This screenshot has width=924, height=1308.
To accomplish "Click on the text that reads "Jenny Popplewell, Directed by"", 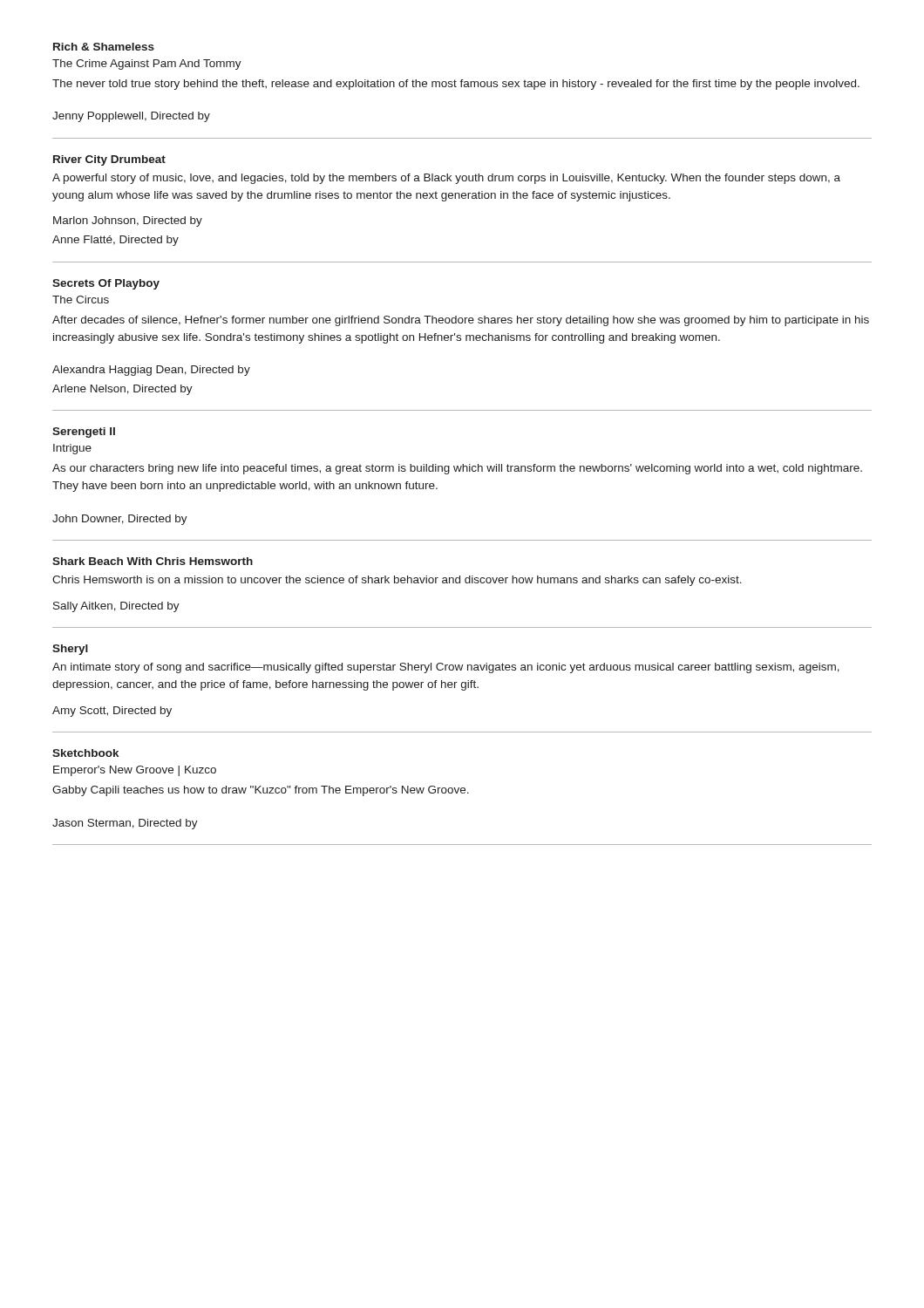I will point(131,116).
